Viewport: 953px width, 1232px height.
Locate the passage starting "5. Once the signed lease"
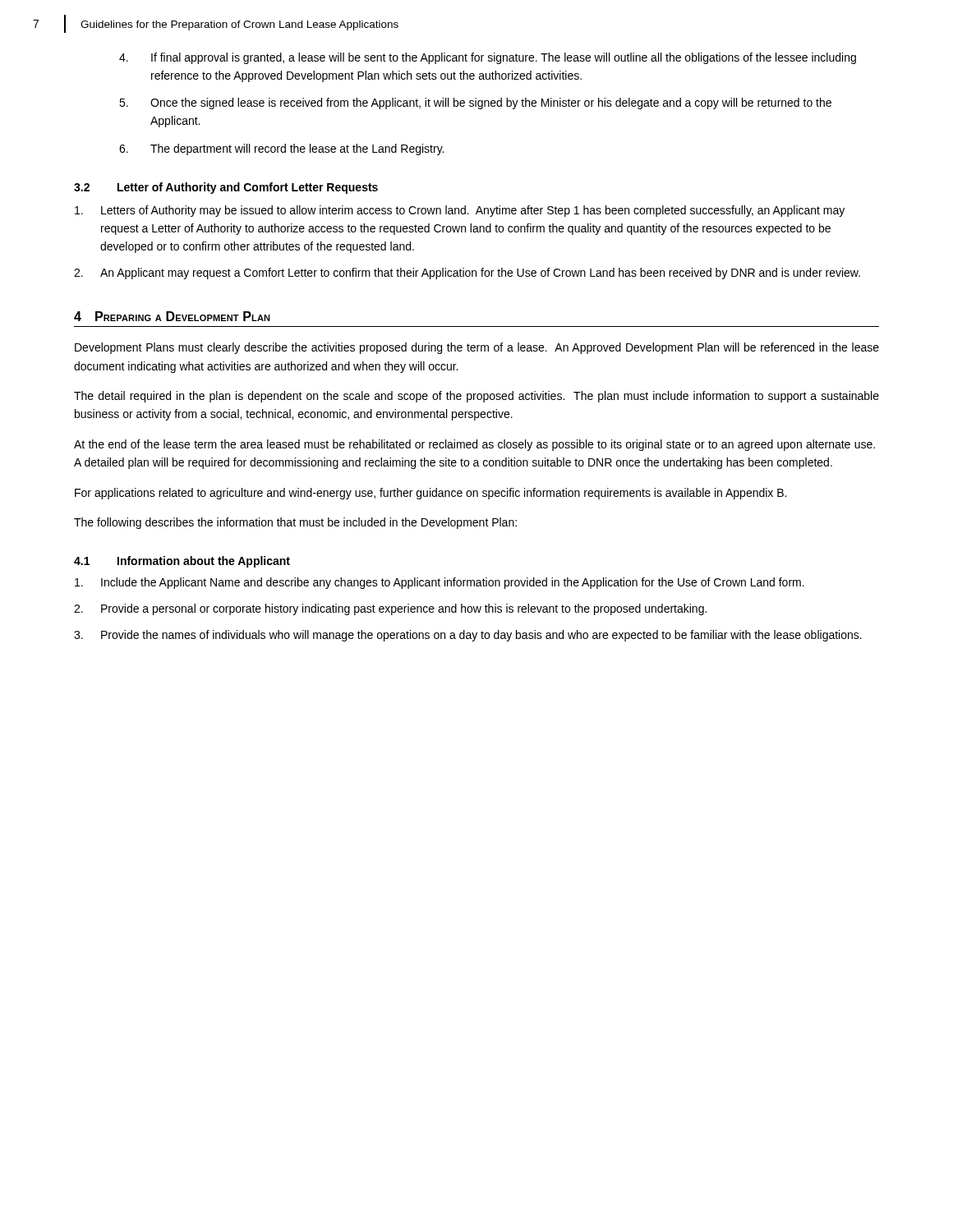tap(476, 113)
